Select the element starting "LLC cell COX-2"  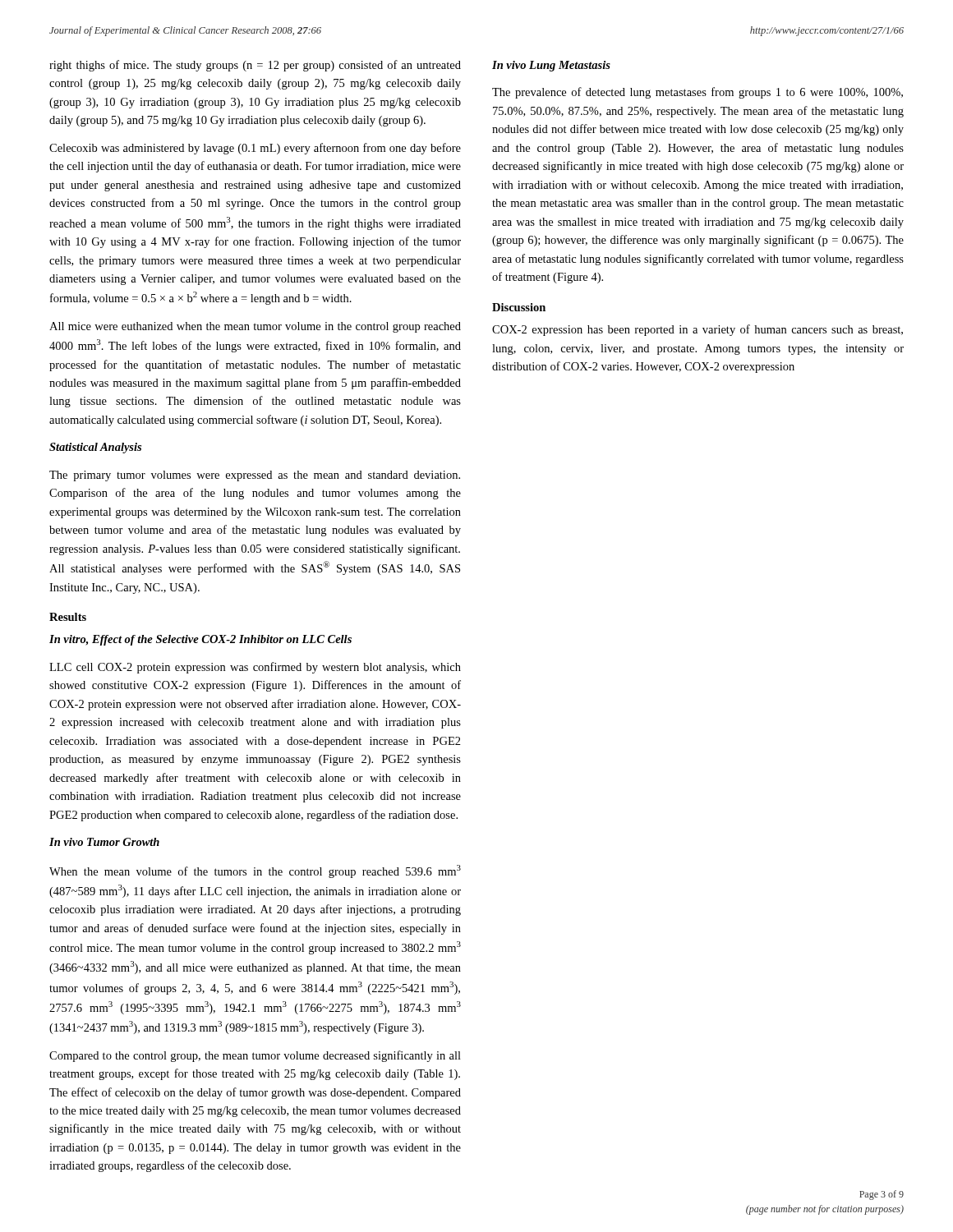click(255, 741)
